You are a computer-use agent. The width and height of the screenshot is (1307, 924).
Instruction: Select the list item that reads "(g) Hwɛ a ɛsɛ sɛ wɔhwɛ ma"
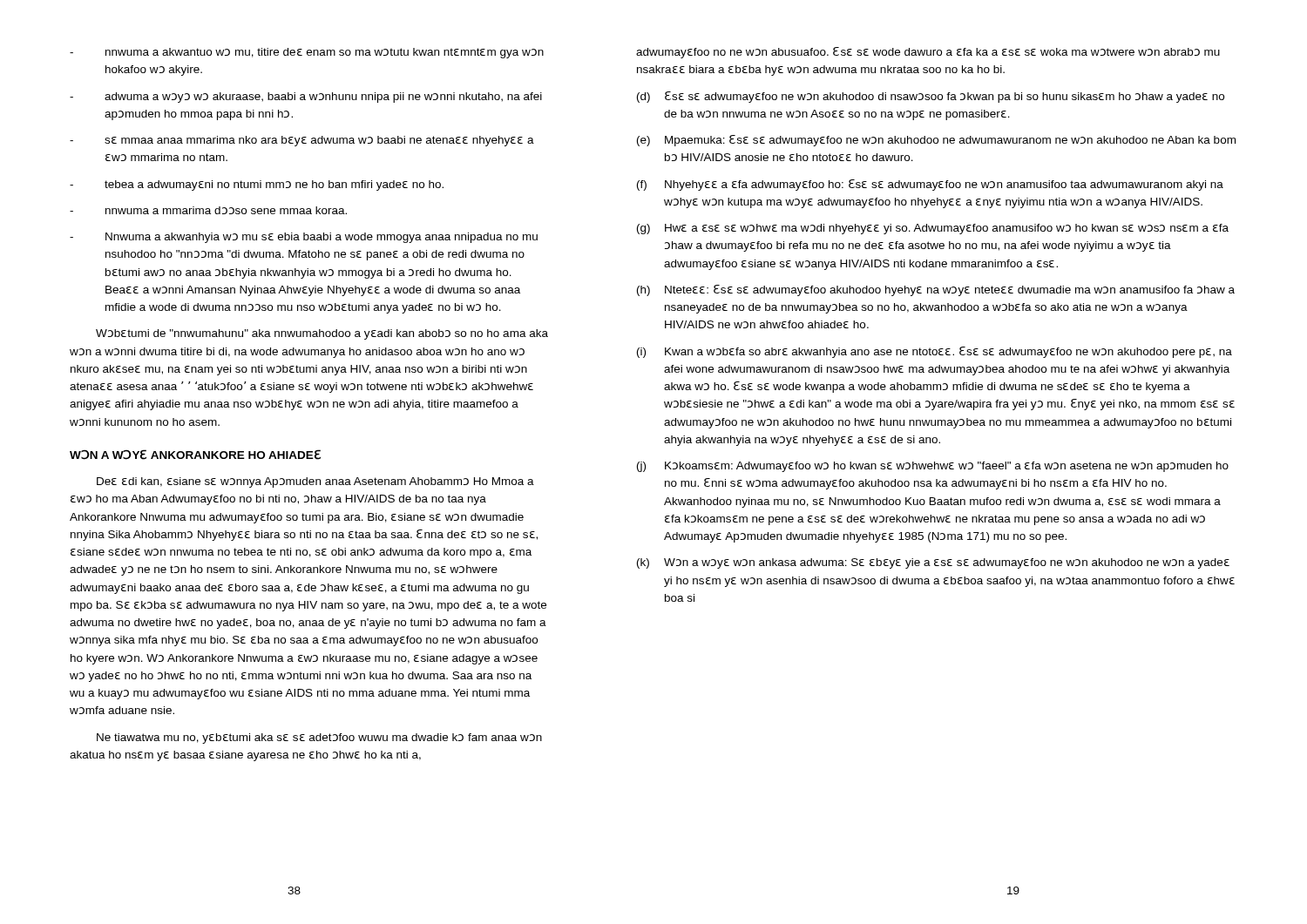tap(937, 246)
